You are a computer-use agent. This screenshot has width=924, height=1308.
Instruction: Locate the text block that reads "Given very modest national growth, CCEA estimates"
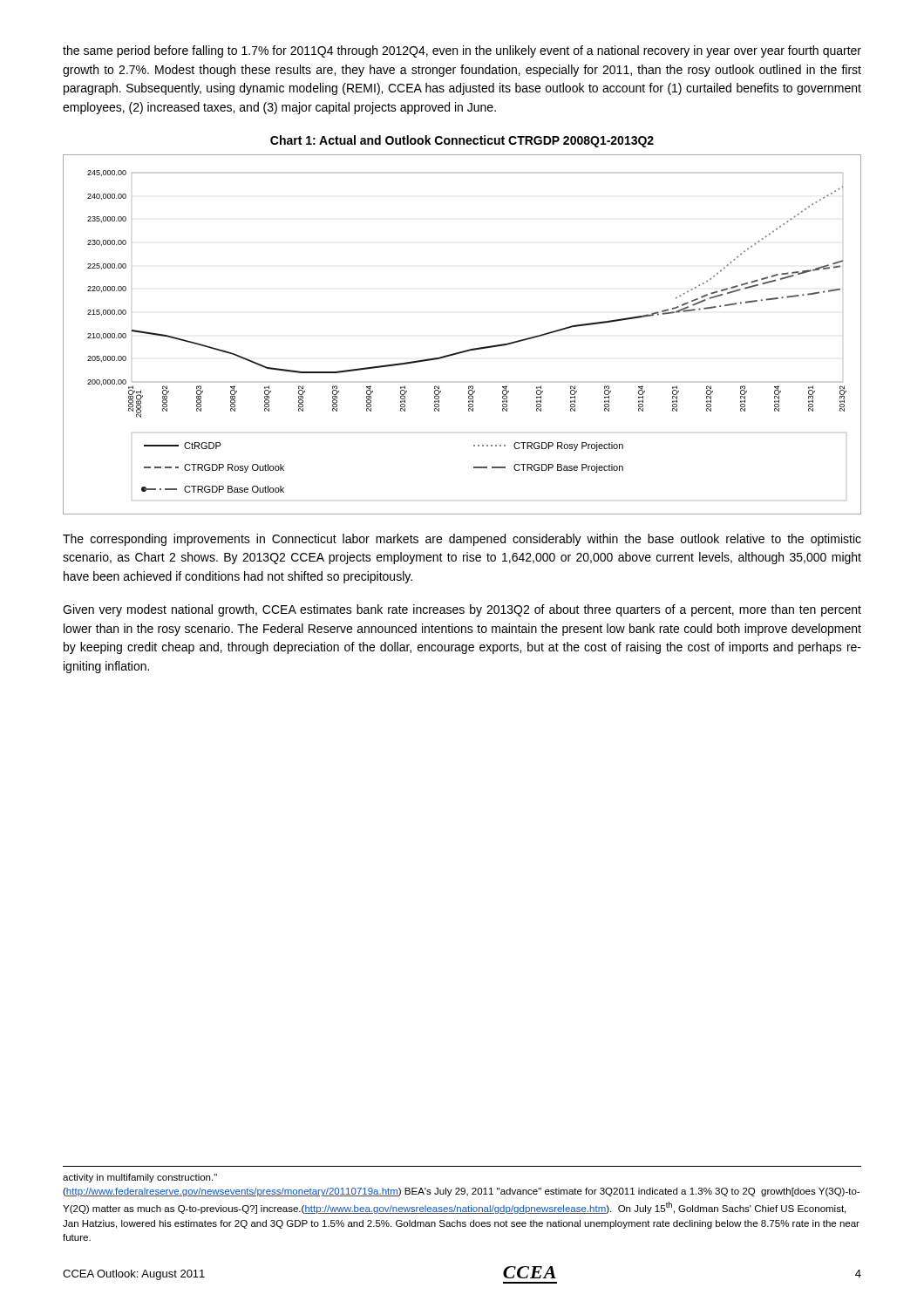click(462, 638)
